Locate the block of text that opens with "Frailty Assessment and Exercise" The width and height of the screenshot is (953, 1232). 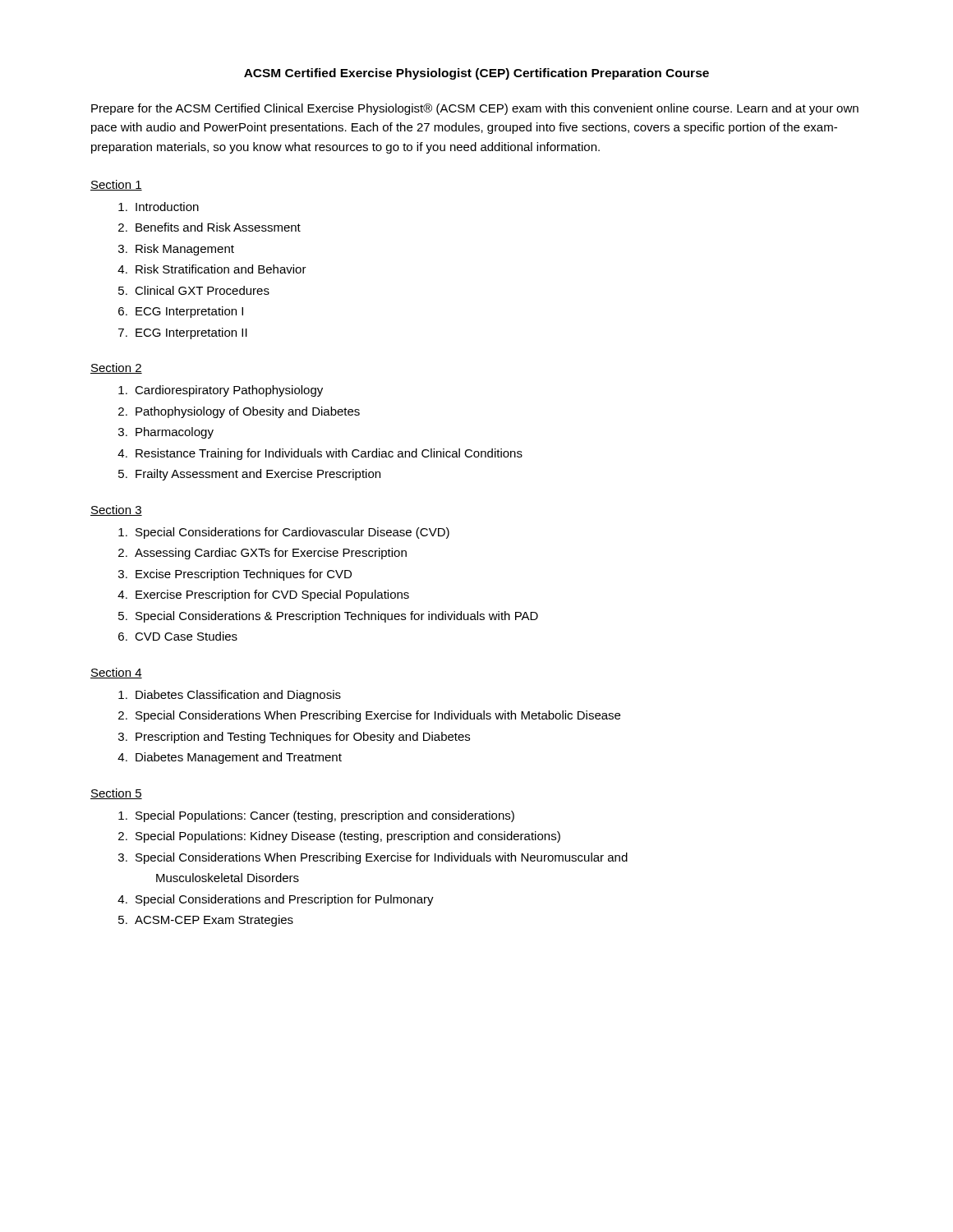coord(258,475)
